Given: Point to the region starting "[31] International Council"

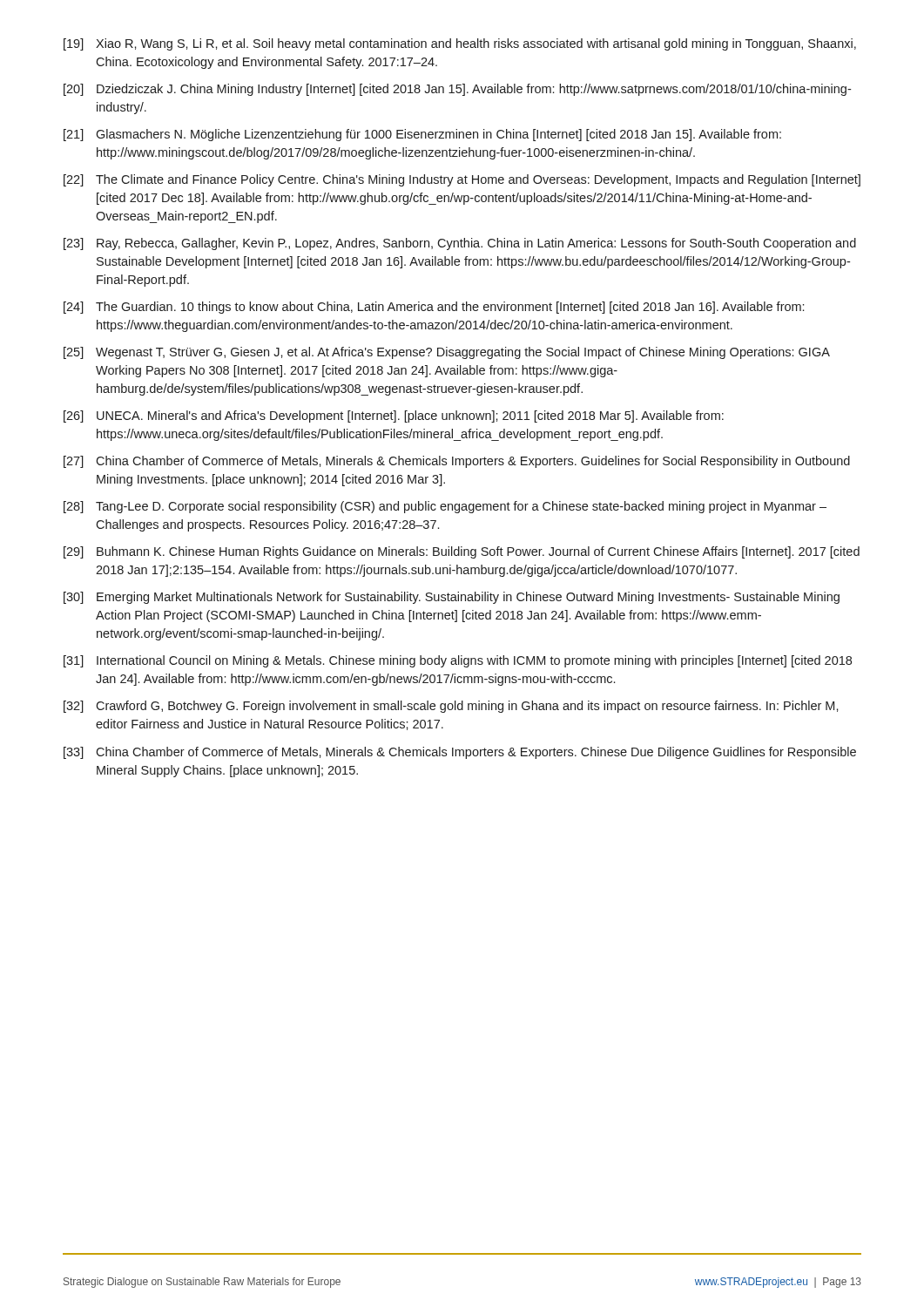Looking at the screenshot, I should (x=462, y=670).
